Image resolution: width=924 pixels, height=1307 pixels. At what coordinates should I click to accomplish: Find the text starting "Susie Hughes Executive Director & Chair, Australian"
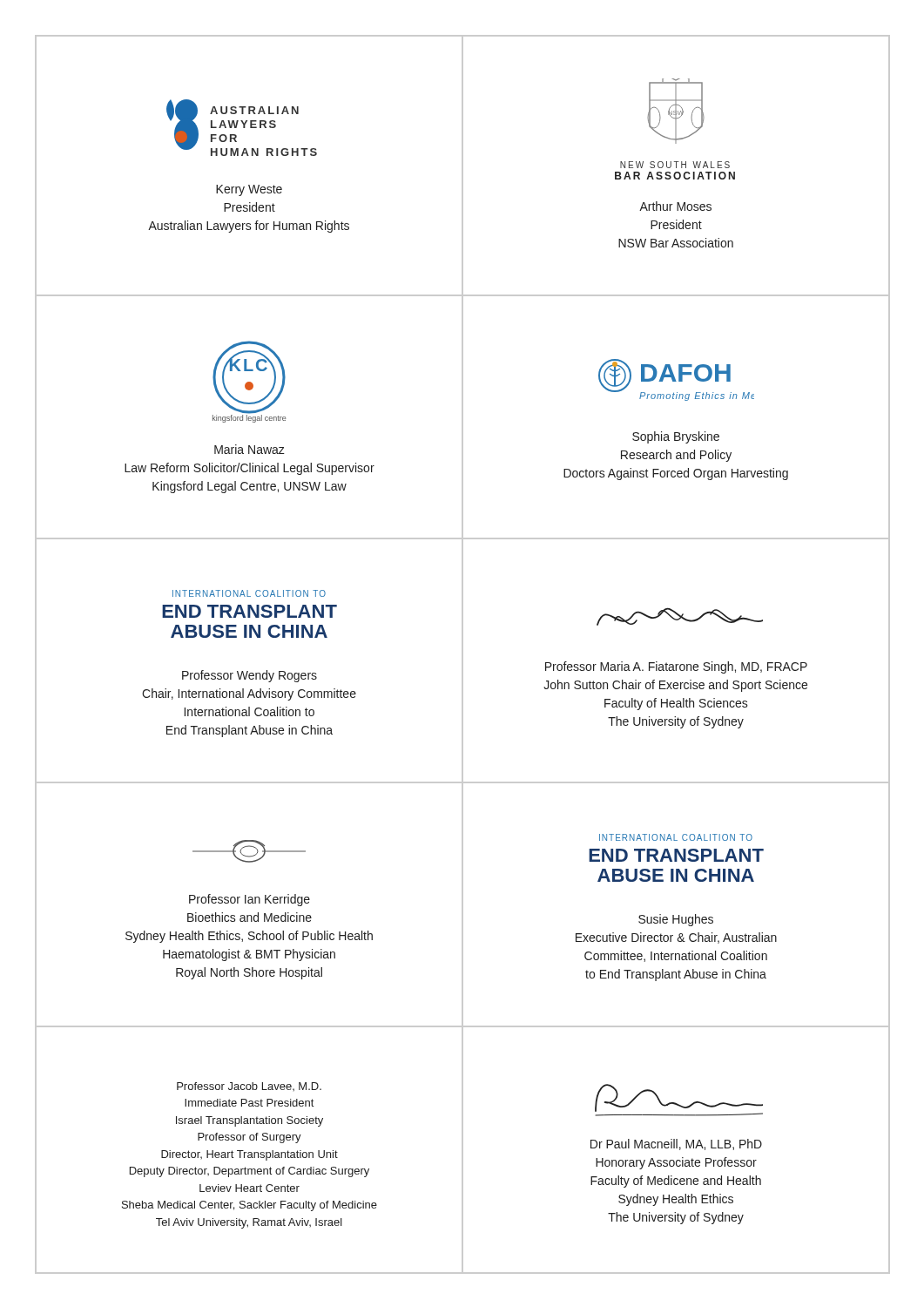[676, 946]
